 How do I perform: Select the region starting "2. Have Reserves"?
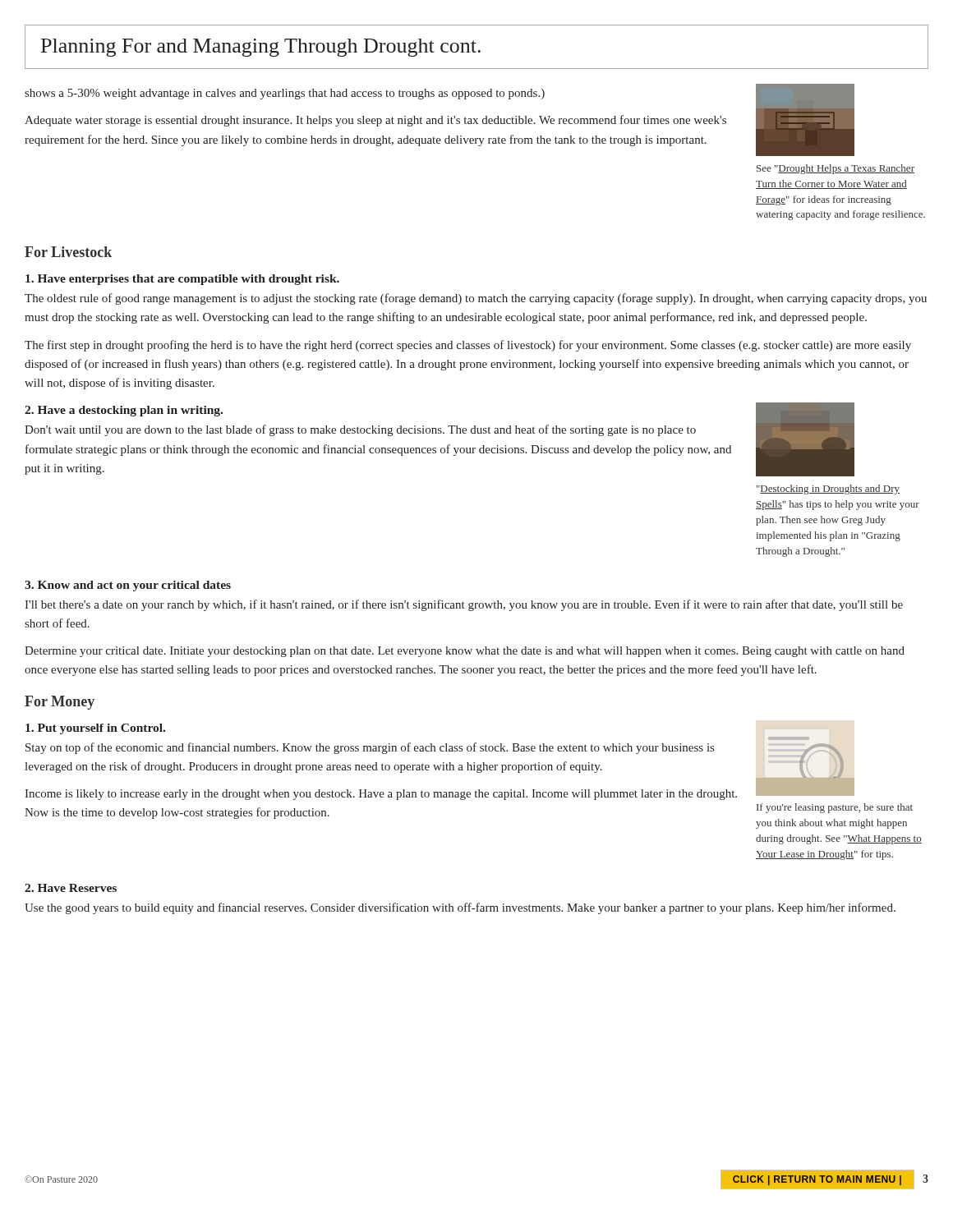(71, 887)
